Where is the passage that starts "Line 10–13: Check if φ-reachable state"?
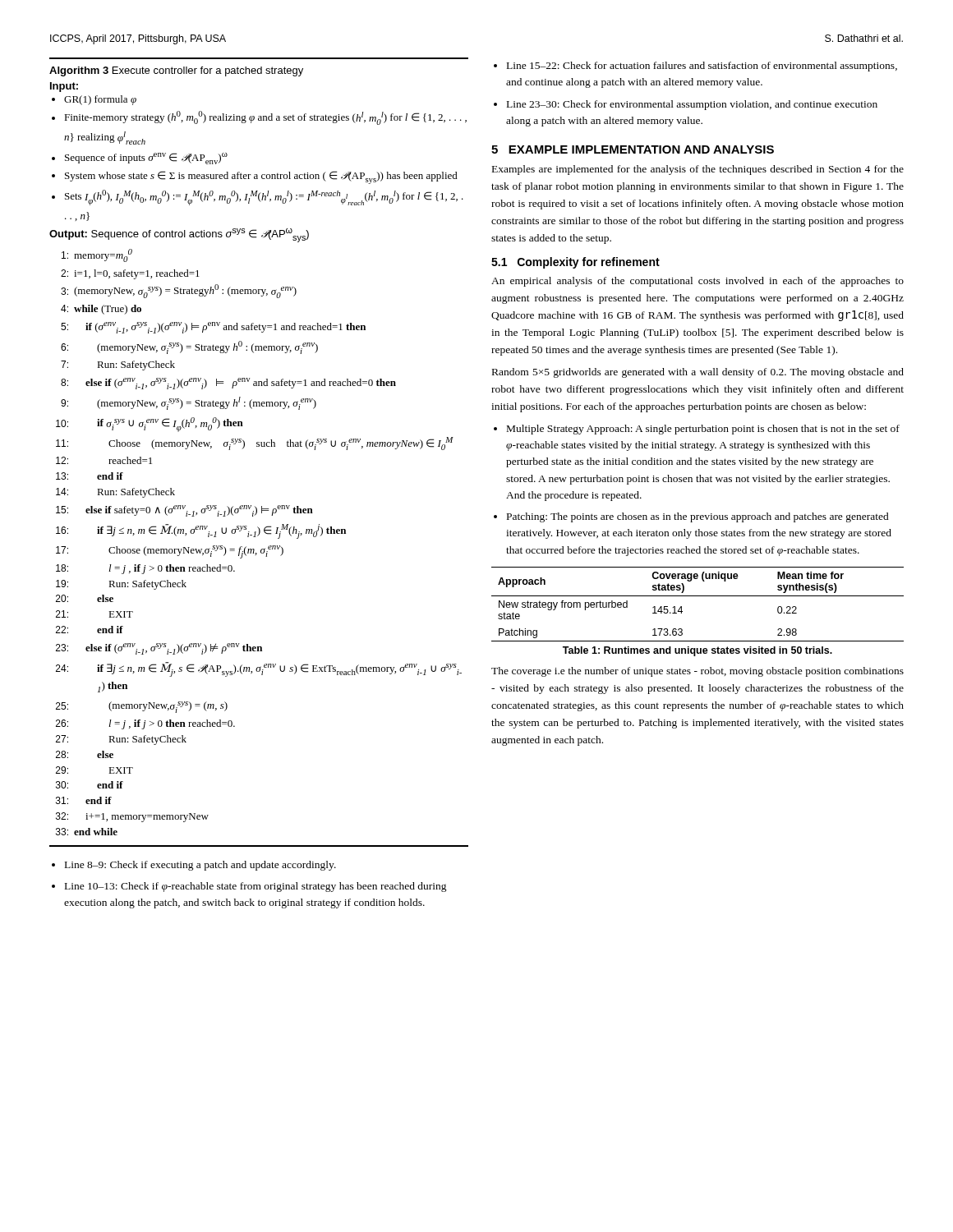This screenshot has height=1232, width=953. (255, 894)
